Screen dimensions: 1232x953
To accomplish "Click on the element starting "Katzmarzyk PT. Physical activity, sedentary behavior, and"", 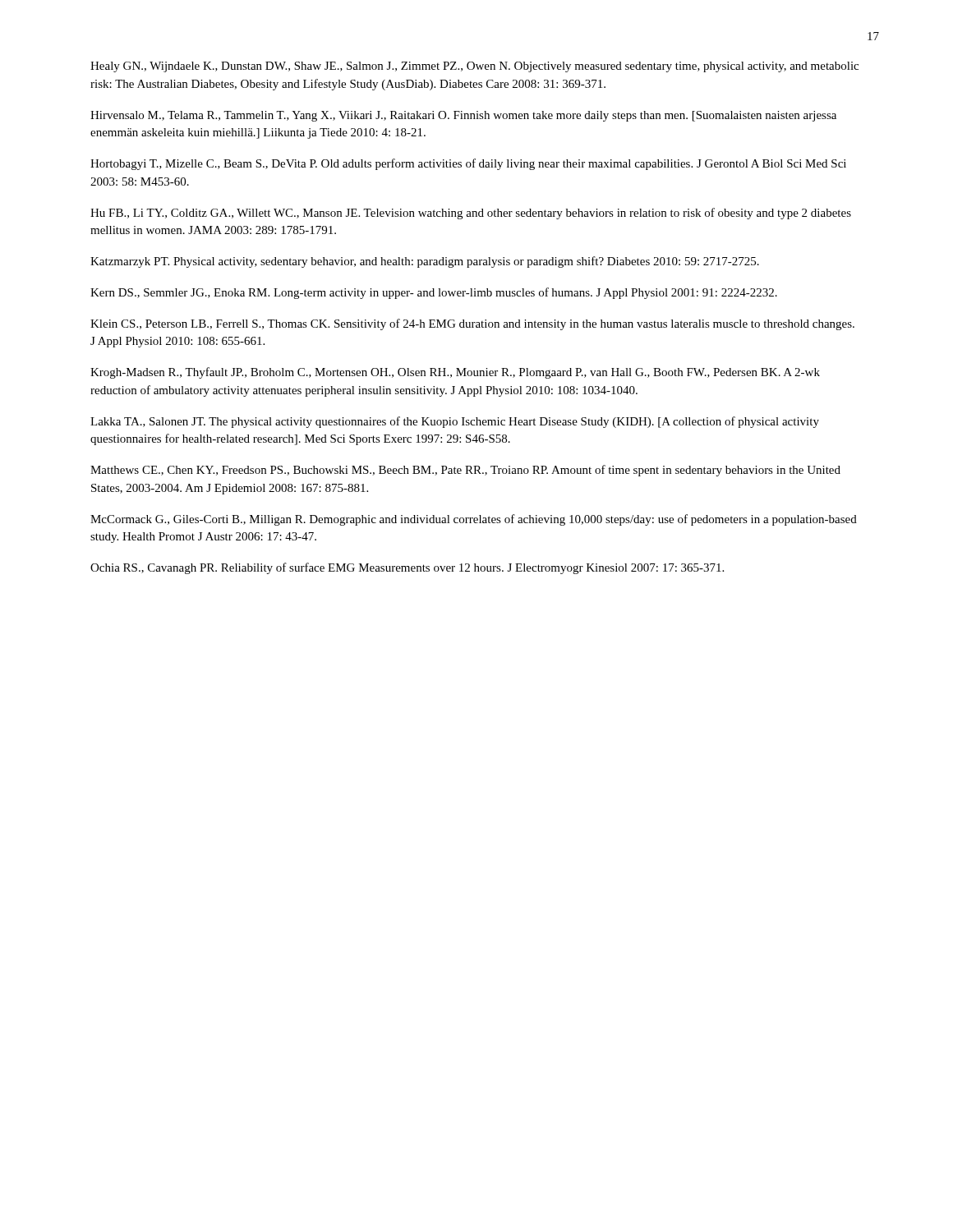I will [x=425, y=261].
